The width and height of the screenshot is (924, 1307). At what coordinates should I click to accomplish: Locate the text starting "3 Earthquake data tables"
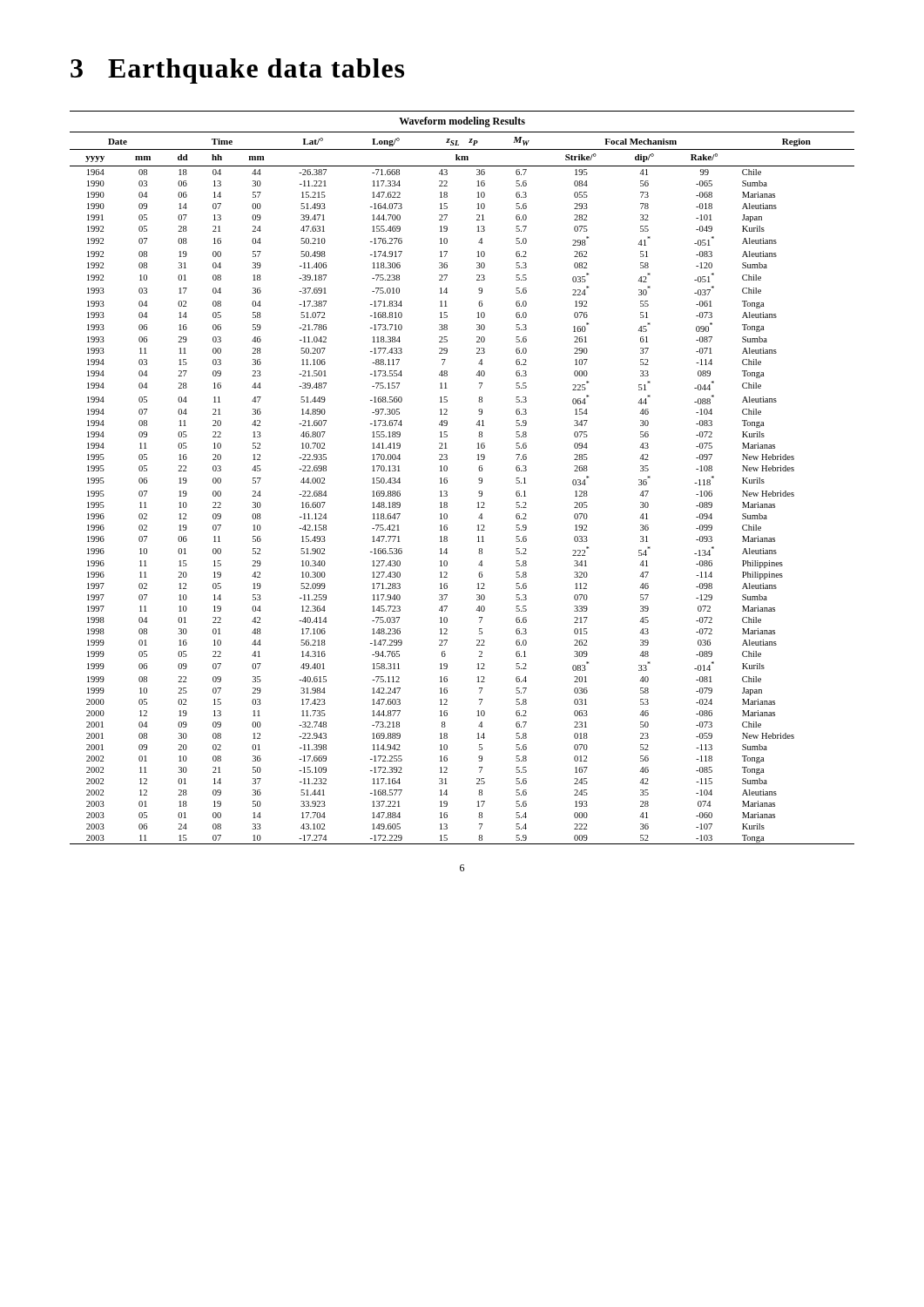[x=237, y=71]
